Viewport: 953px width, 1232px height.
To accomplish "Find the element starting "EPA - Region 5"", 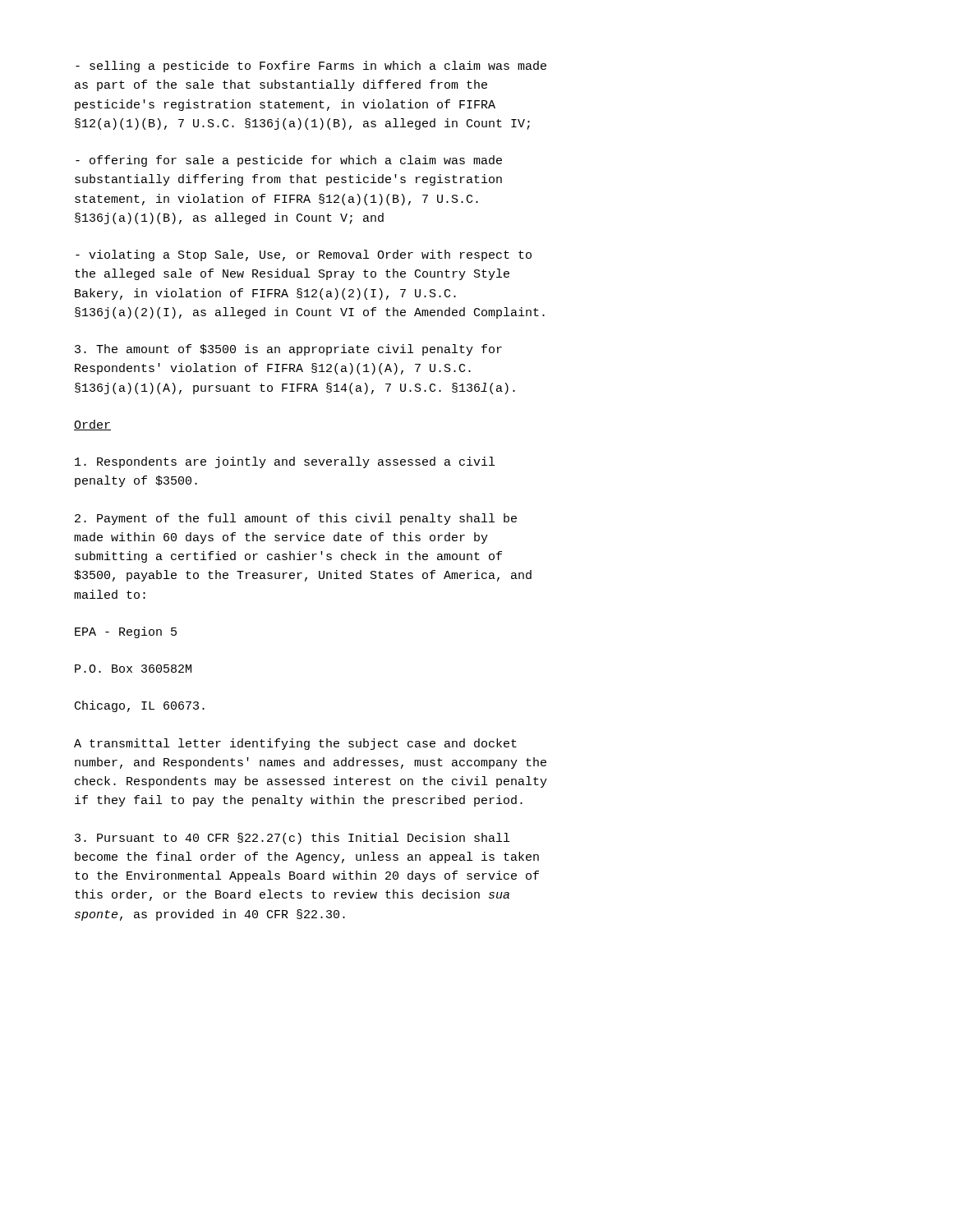I will tap(126, 633).
